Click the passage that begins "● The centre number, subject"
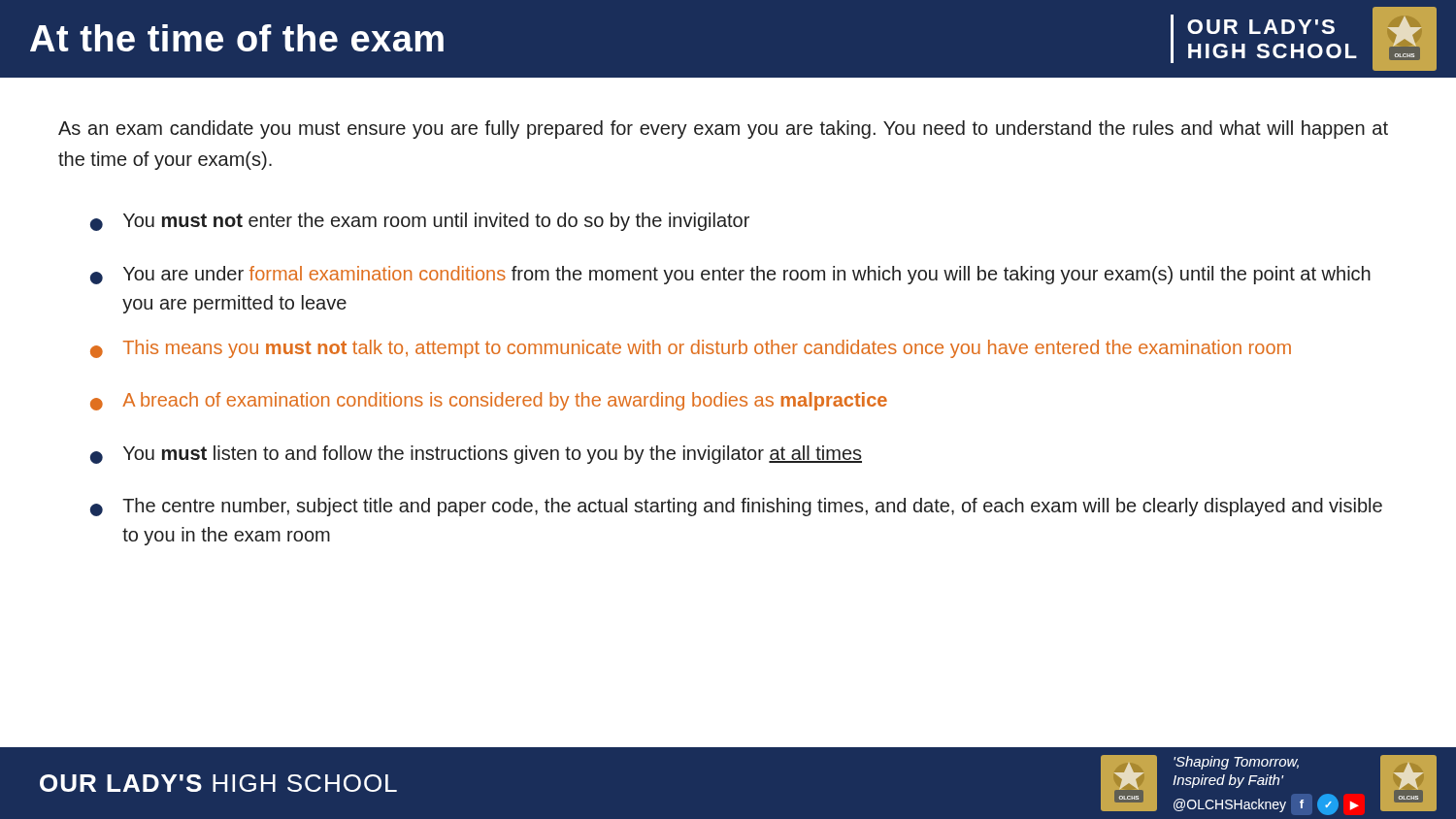The height and width of the screenshot is (819, 1456). click(x=738, y=520)
